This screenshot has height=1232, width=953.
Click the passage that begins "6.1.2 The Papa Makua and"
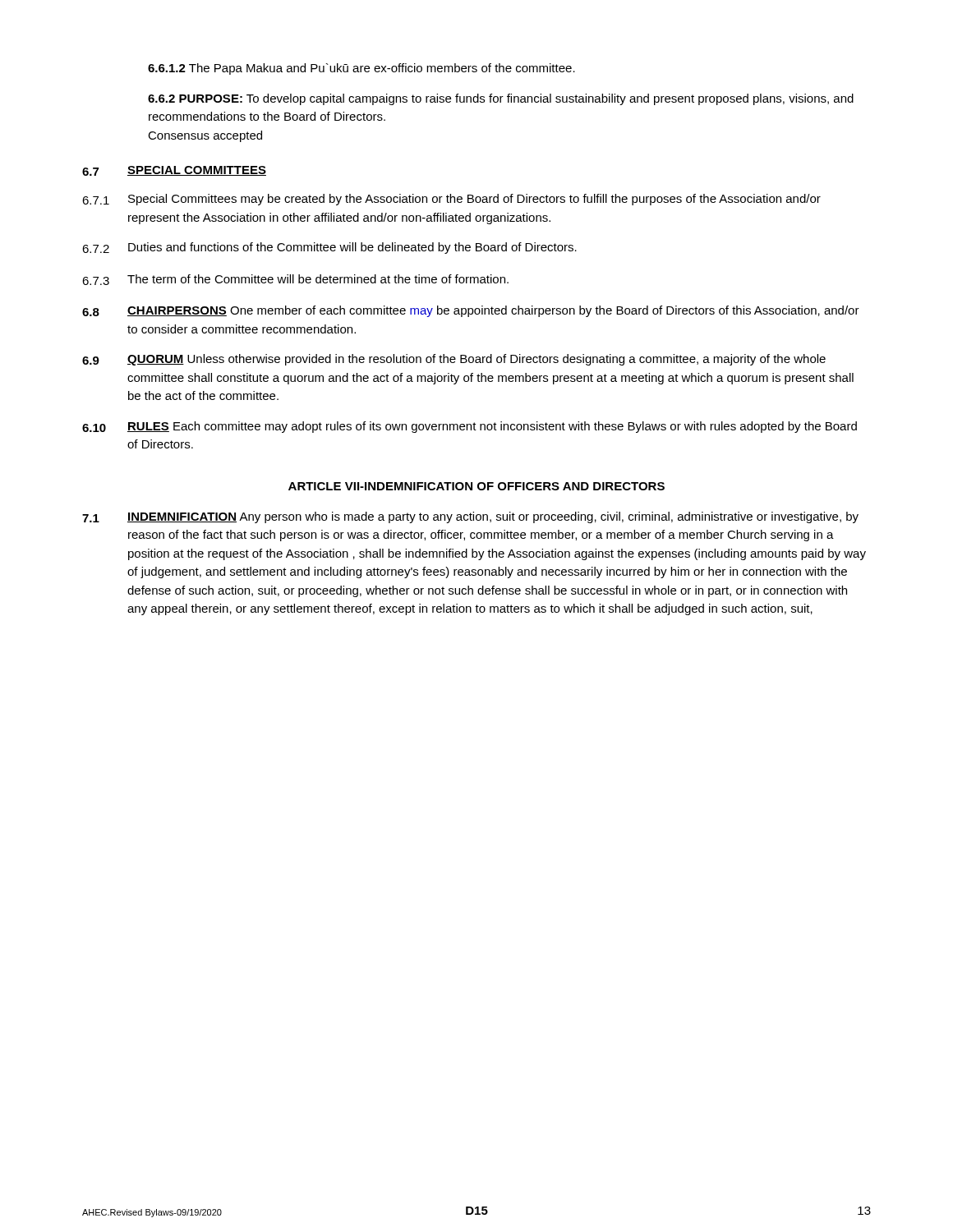362,68
